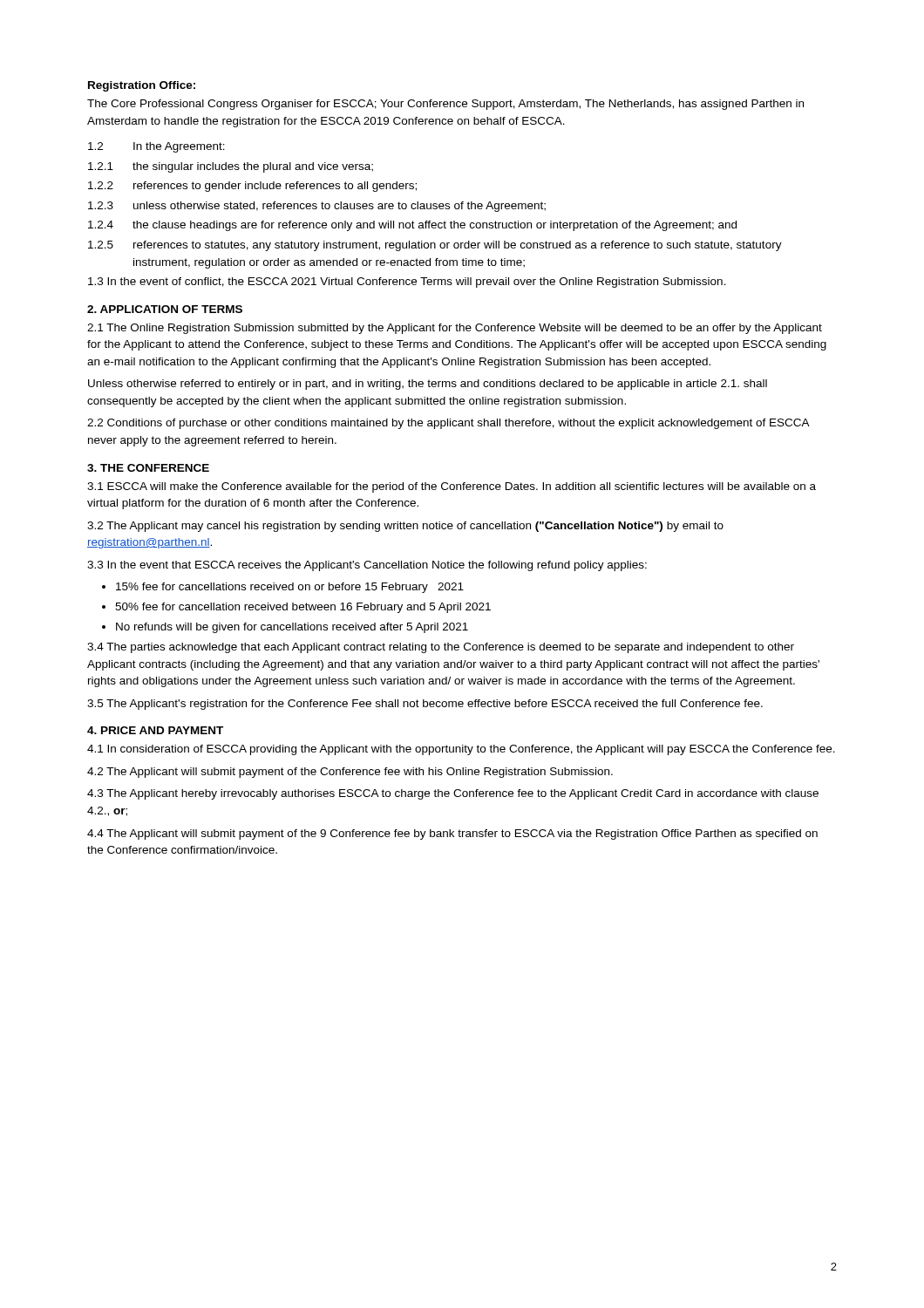Click on the text block that says "2 The Applicant may cancel his"
This screenshot has width=924, height=1308.
coord(462,534)
